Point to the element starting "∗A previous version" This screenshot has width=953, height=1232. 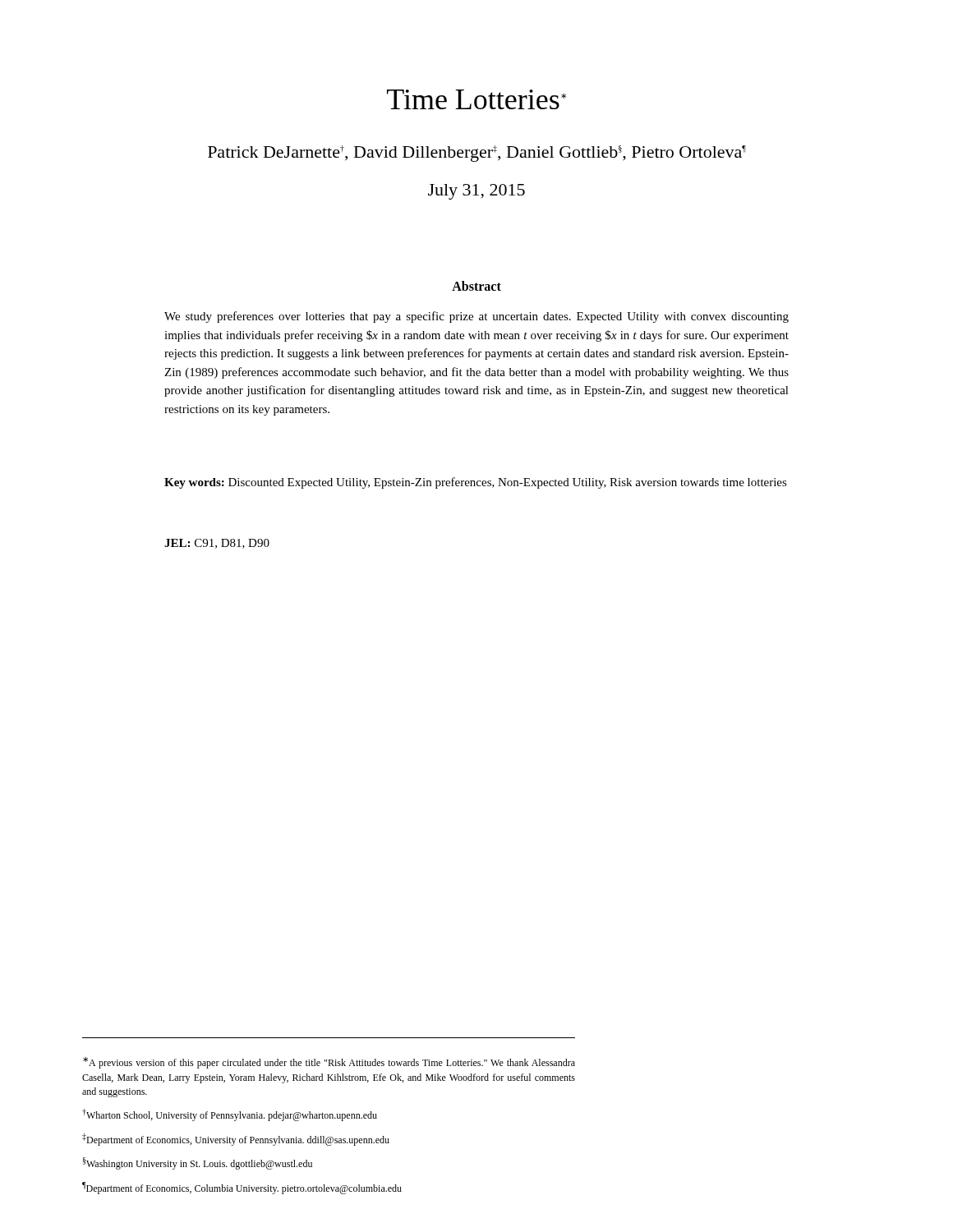329,1078
